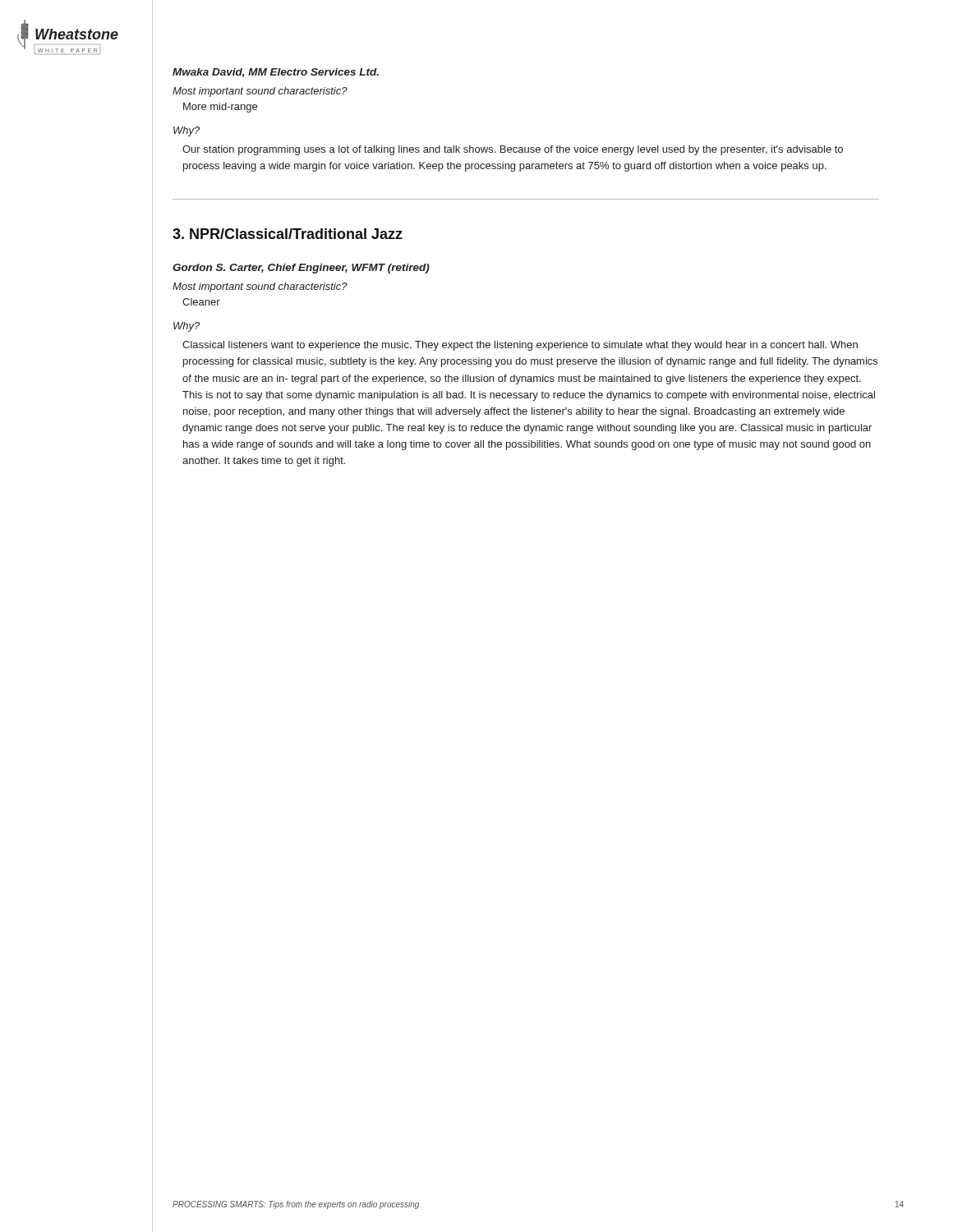The height and width of the screenshot is (1232, 953).
Task: Point to the region starting "Our station programming uses"
Action: pyautogui.click(x=513, y=157)
